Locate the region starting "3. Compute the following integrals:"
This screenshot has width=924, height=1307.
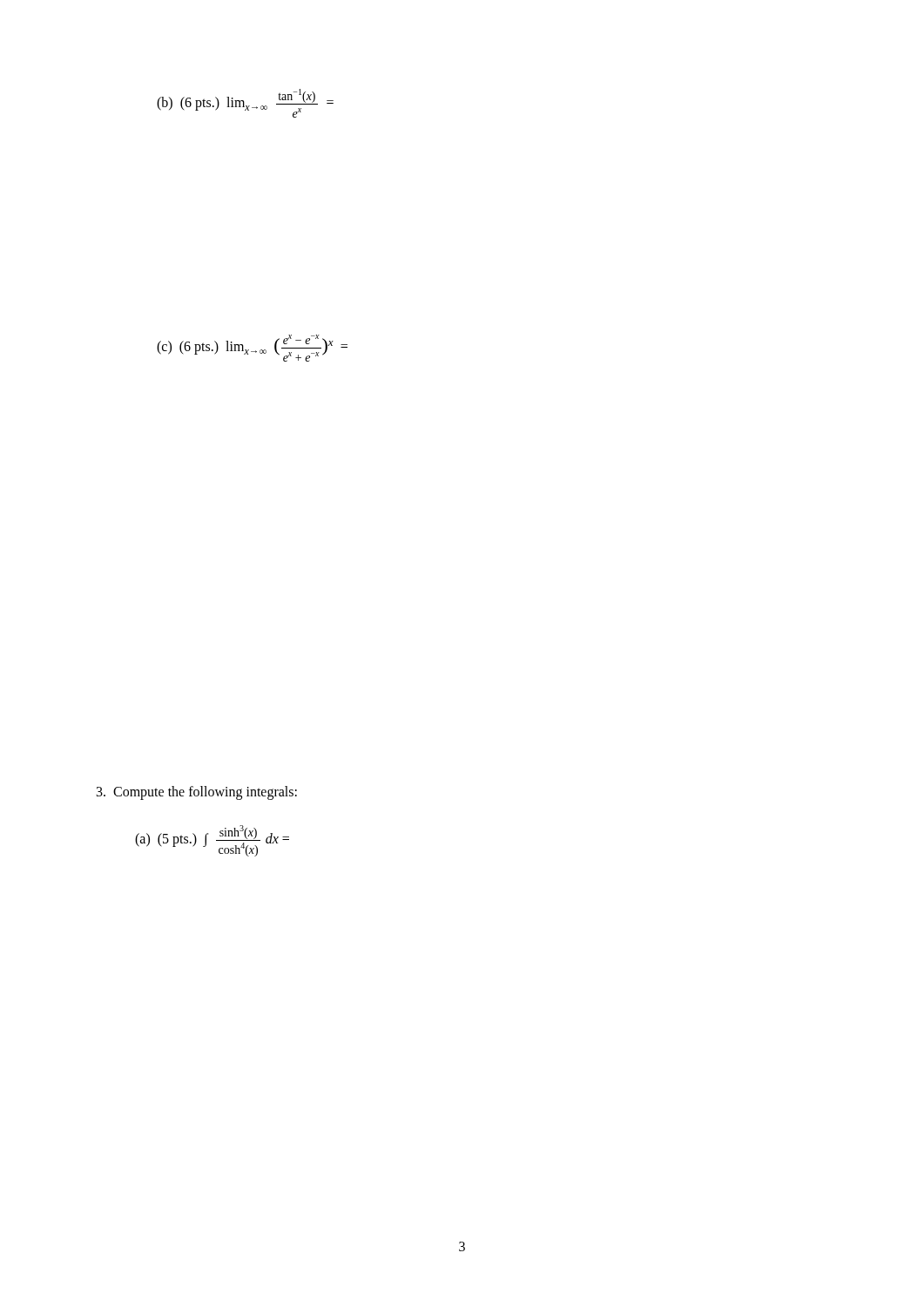197,792
